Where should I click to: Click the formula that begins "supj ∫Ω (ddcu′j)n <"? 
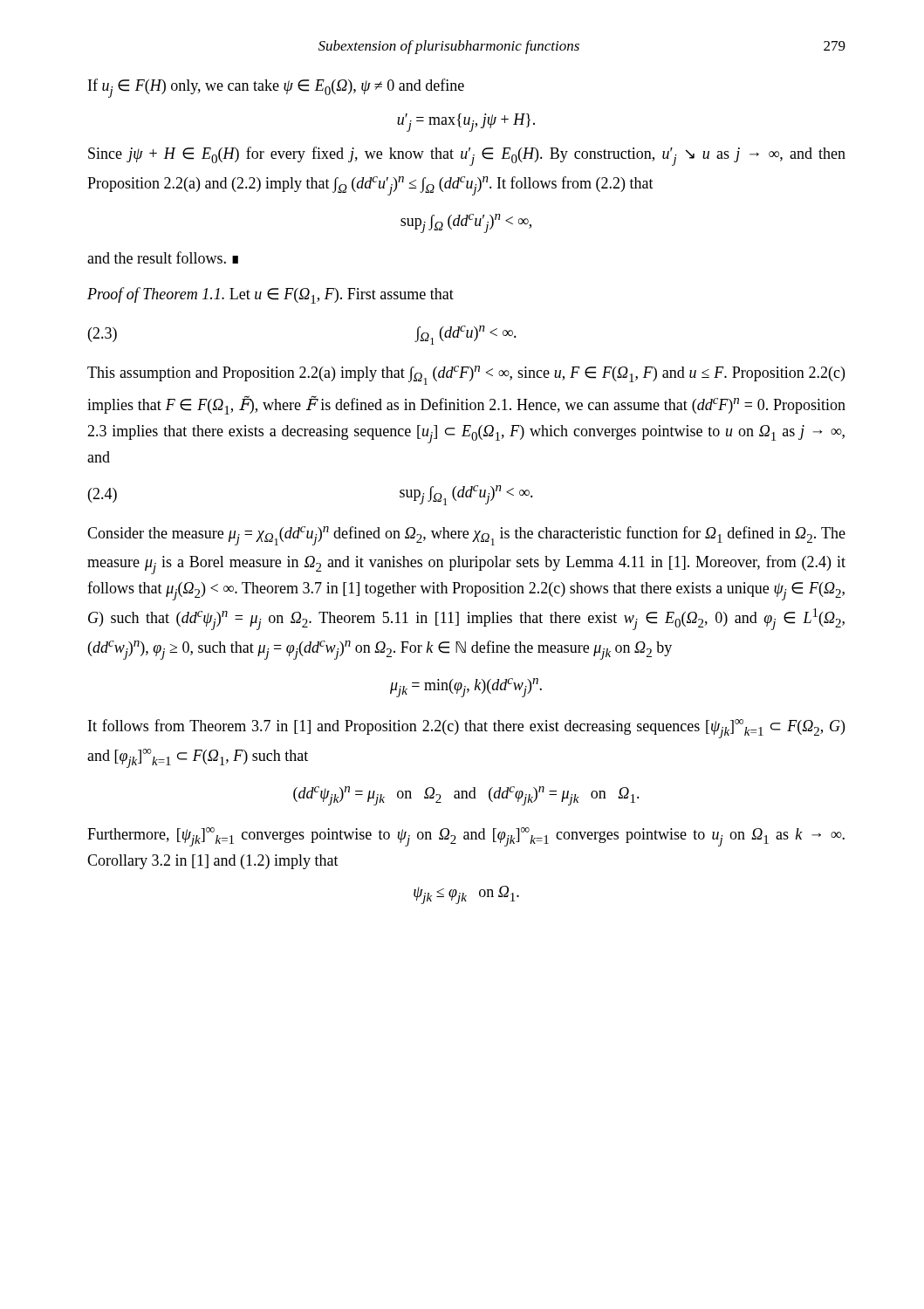[x=466, y=221]
